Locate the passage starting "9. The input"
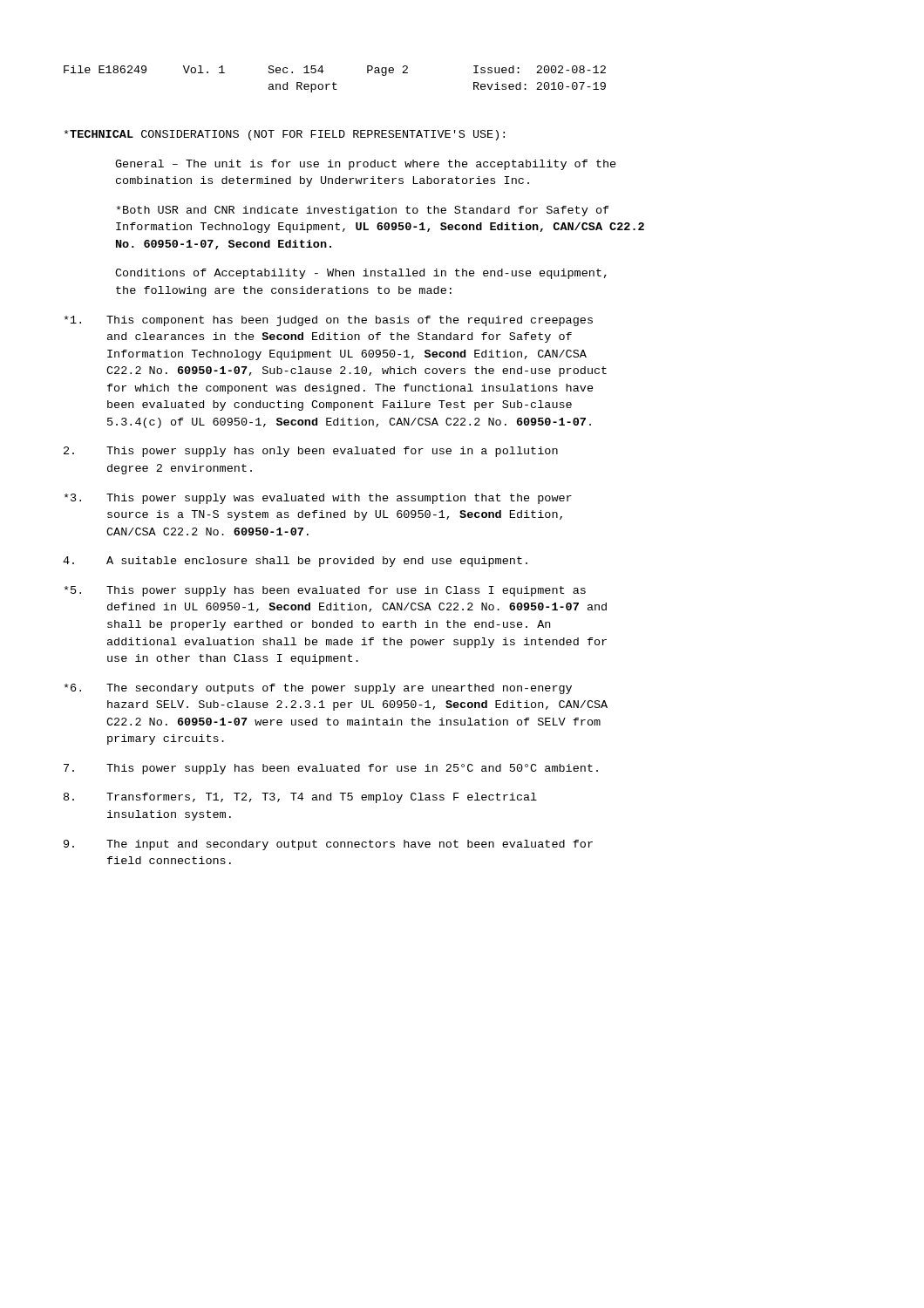 tap(462, 853)
